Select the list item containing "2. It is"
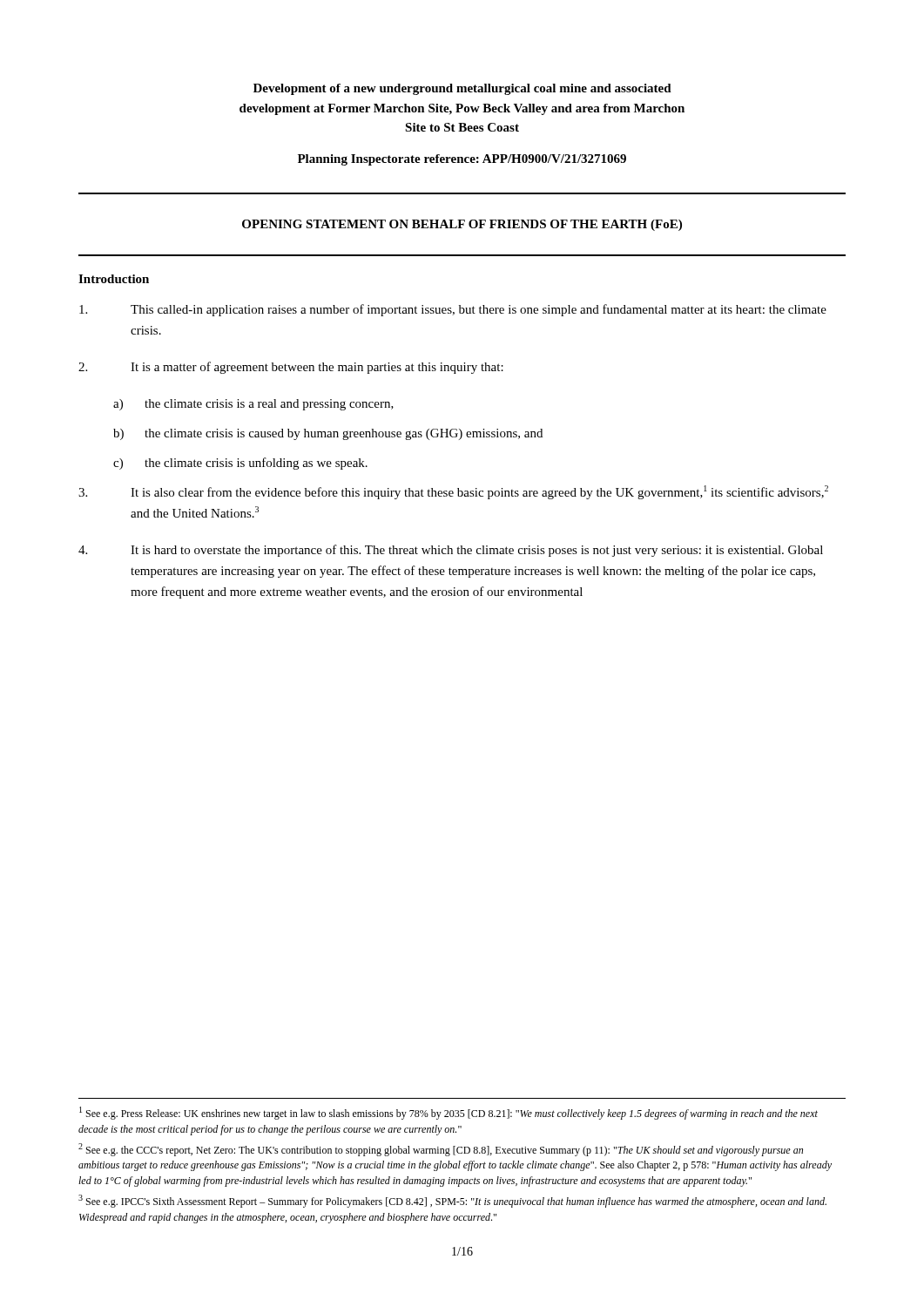 coord(462,366)
